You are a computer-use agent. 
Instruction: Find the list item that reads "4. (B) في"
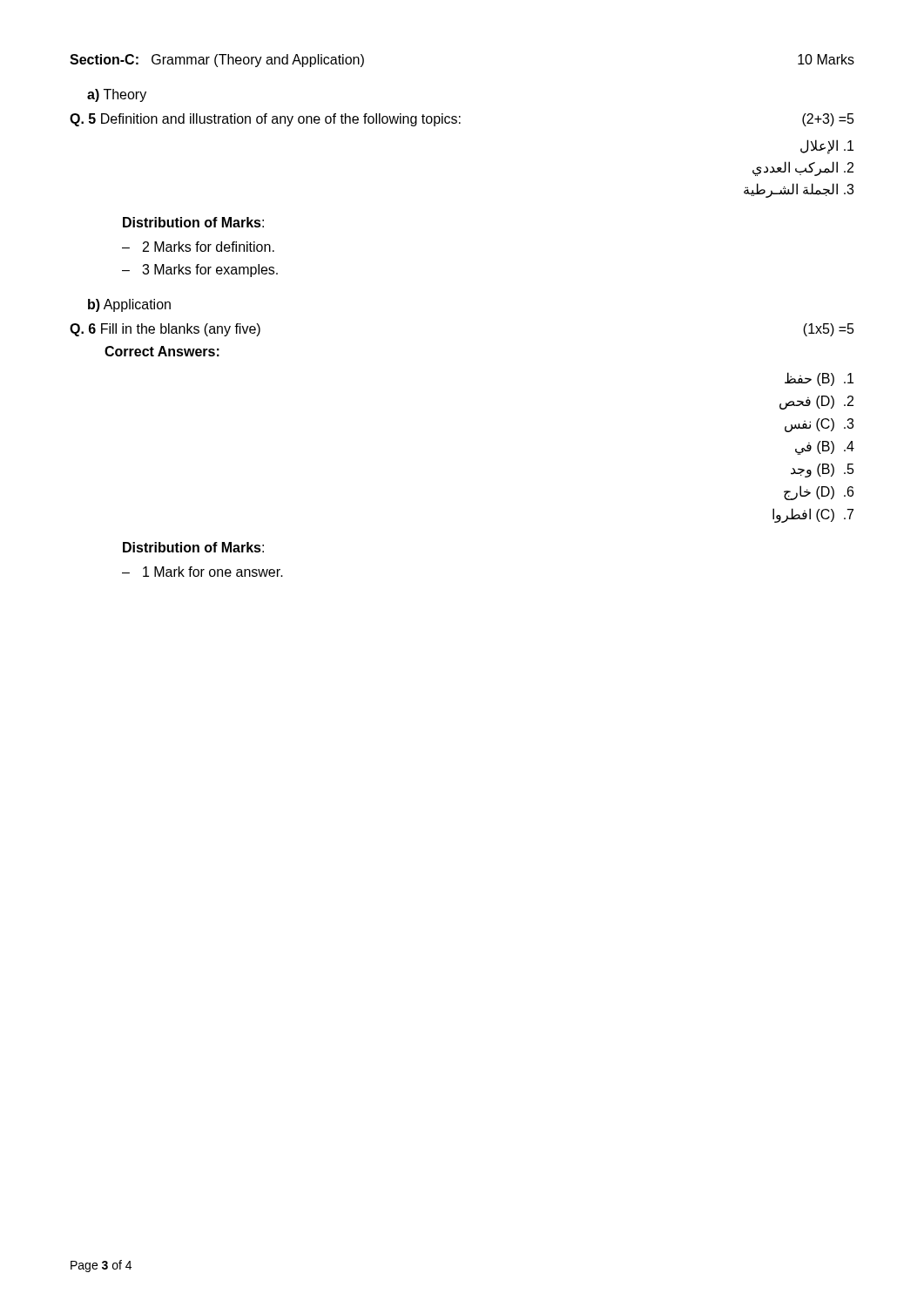click(x=824, y=447)
